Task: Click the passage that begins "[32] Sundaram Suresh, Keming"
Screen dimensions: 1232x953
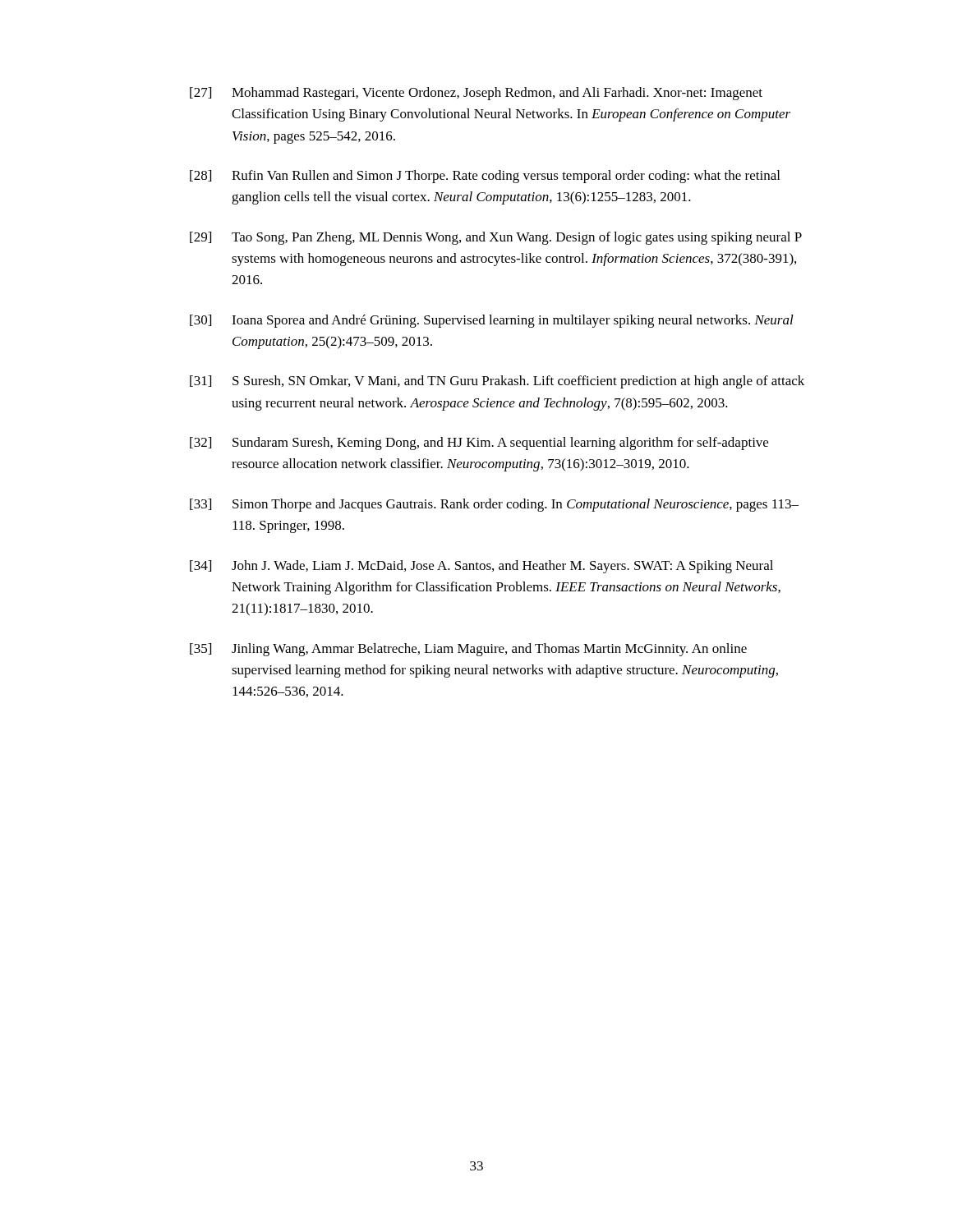Action: pyautogui.click(x=497, y=454)
